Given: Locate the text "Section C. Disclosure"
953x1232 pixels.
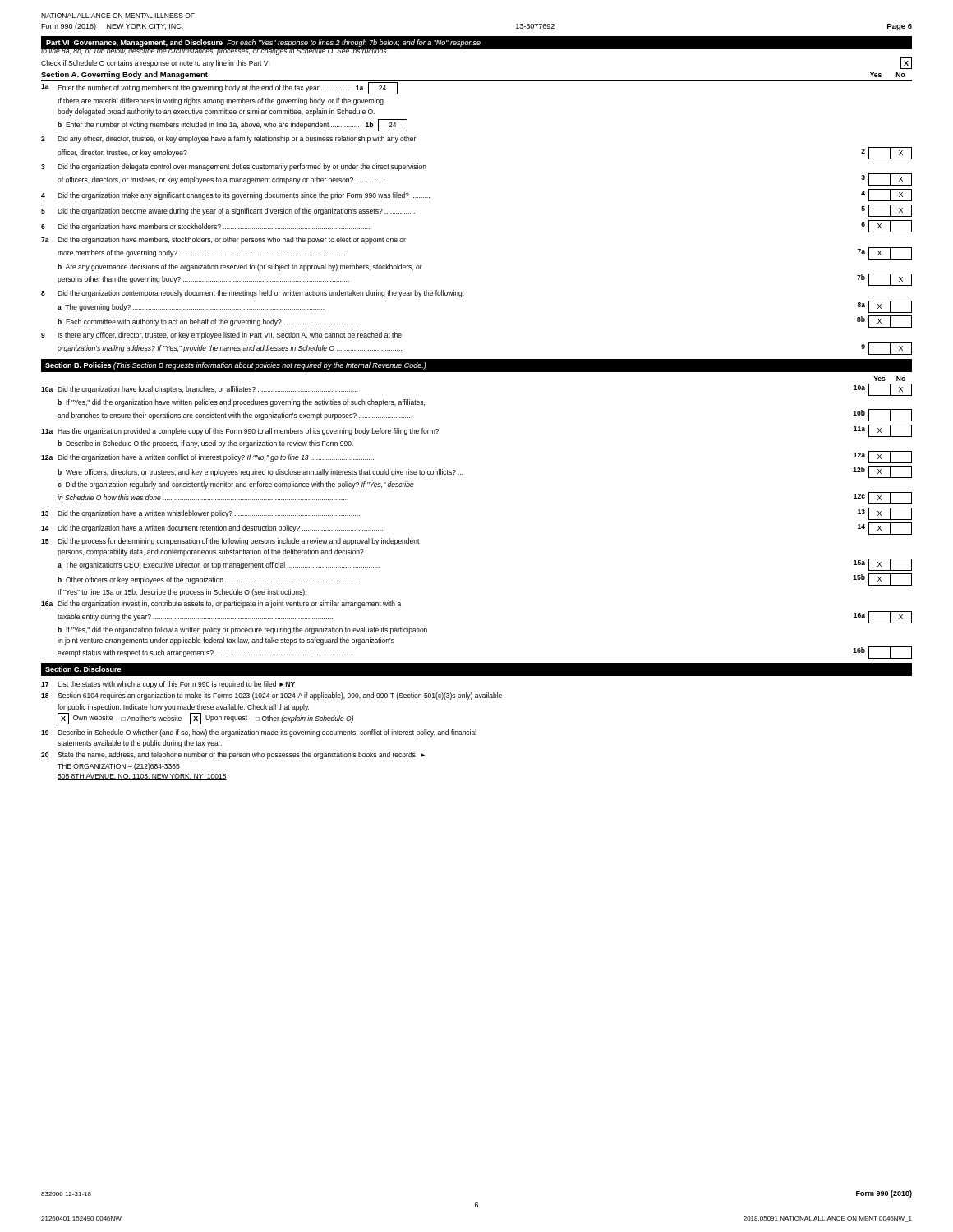Looking at the screenshot, I should [83, 670].
